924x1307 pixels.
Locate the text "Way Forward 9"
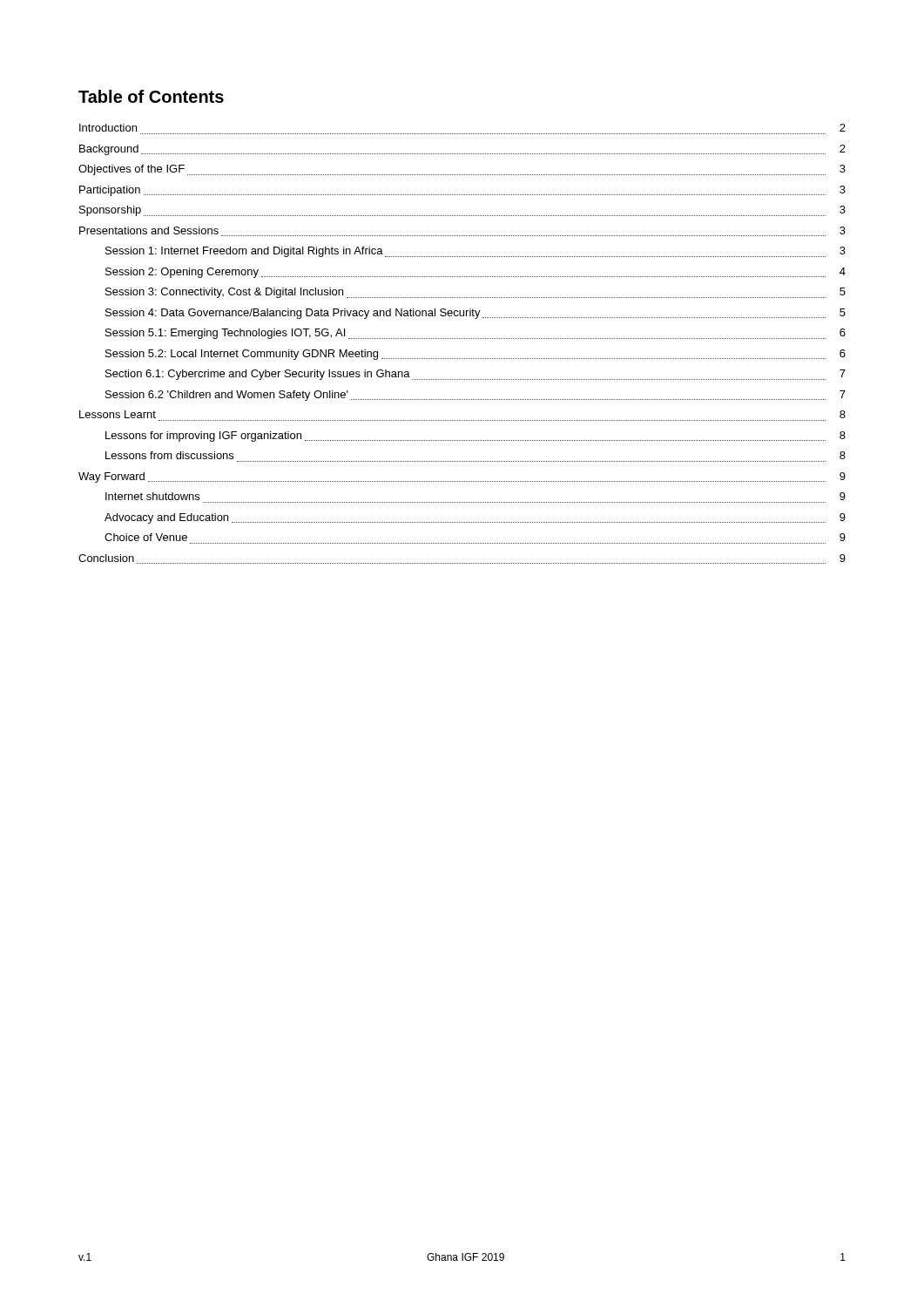click(x=462, y=476)
